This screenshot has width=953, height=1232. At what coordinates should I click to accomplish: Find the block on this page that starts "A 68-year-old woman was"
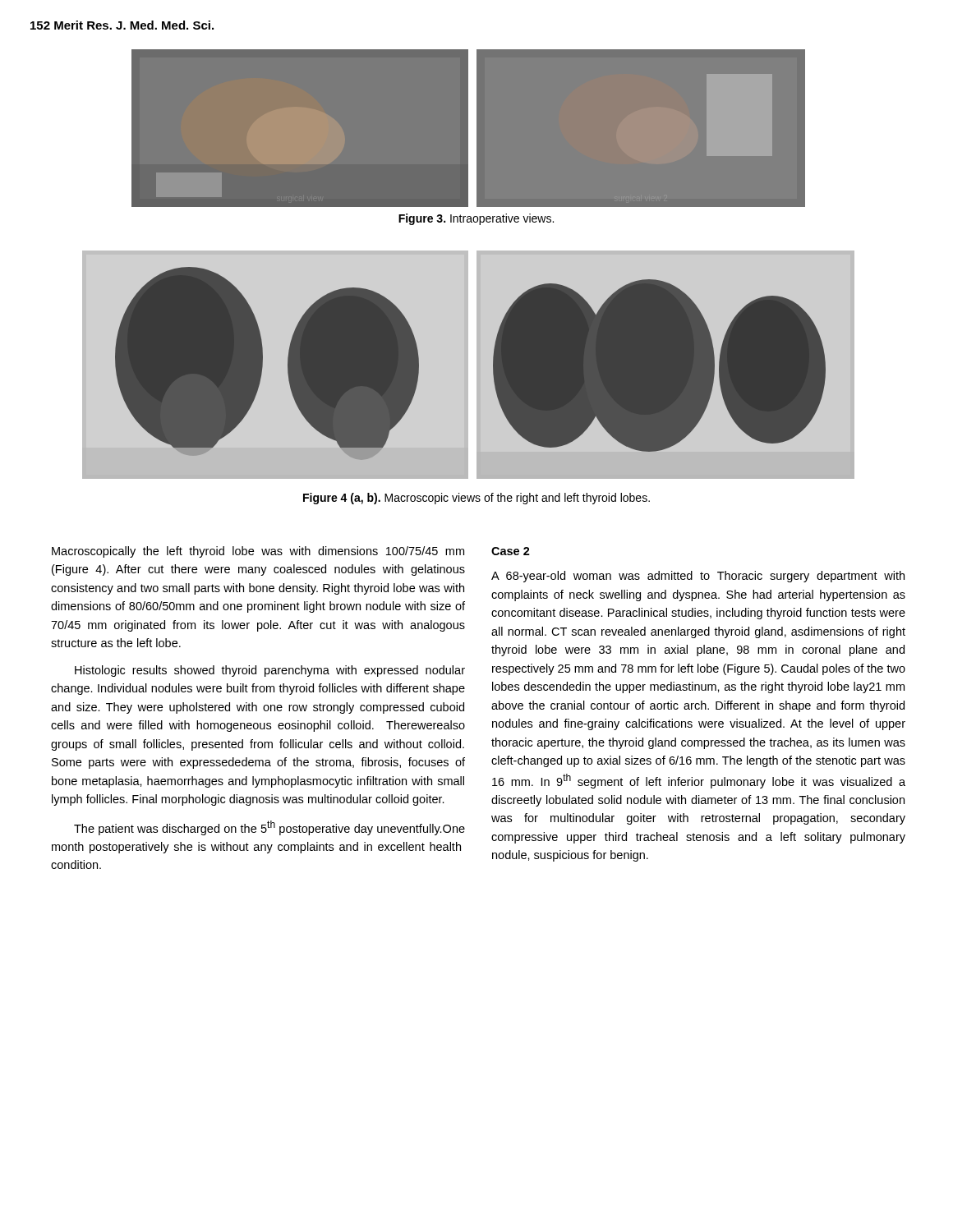pyautogui.click(x=698, y=716)
